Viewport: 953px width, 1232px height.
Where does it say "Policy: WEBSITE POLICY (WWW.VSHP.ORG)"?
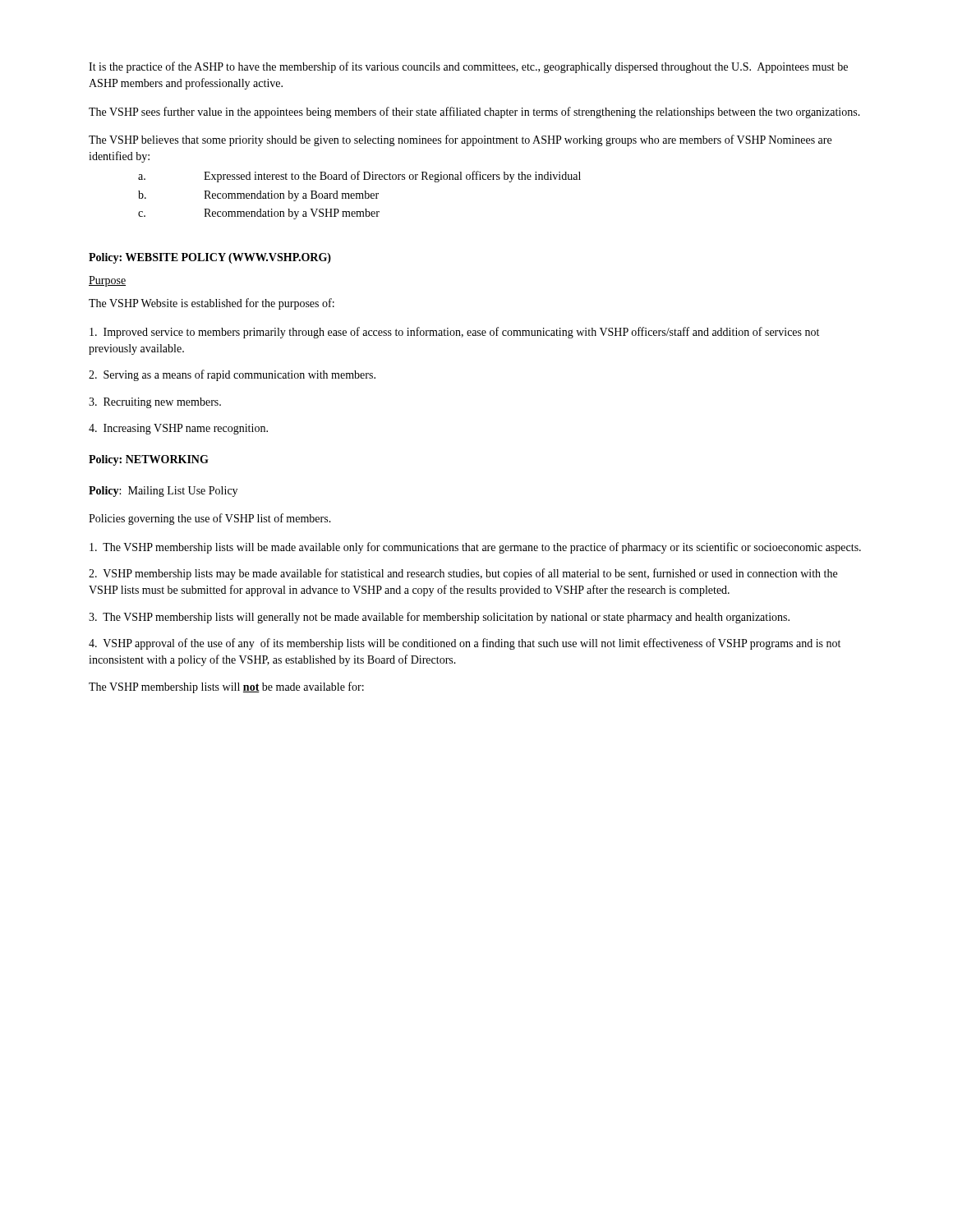210,258
